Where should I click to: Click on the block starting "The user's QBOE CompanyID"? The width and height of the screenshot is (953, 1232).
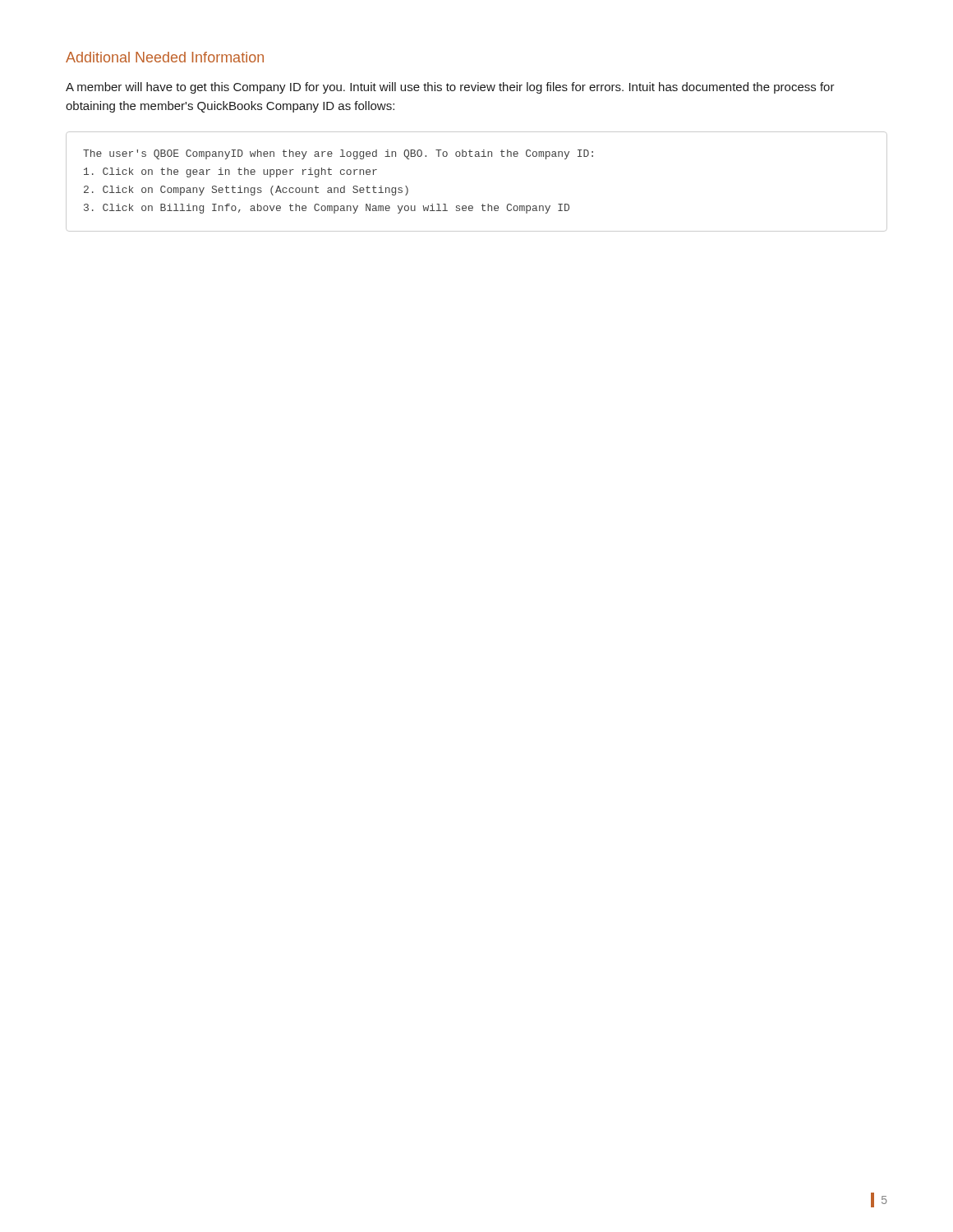coord(476,182)
